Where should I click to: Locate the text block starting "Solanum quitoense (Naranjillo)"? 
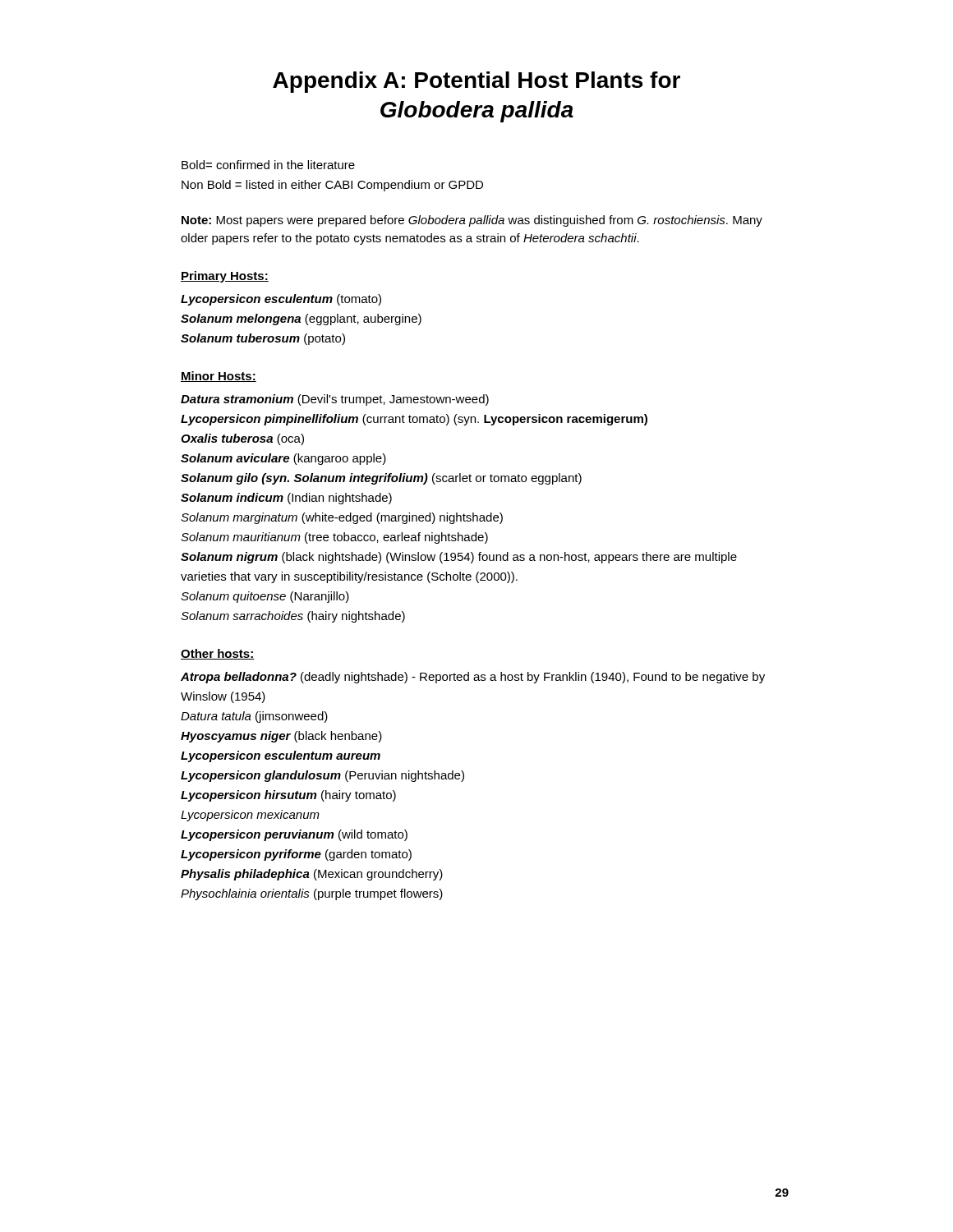(265, 597)
